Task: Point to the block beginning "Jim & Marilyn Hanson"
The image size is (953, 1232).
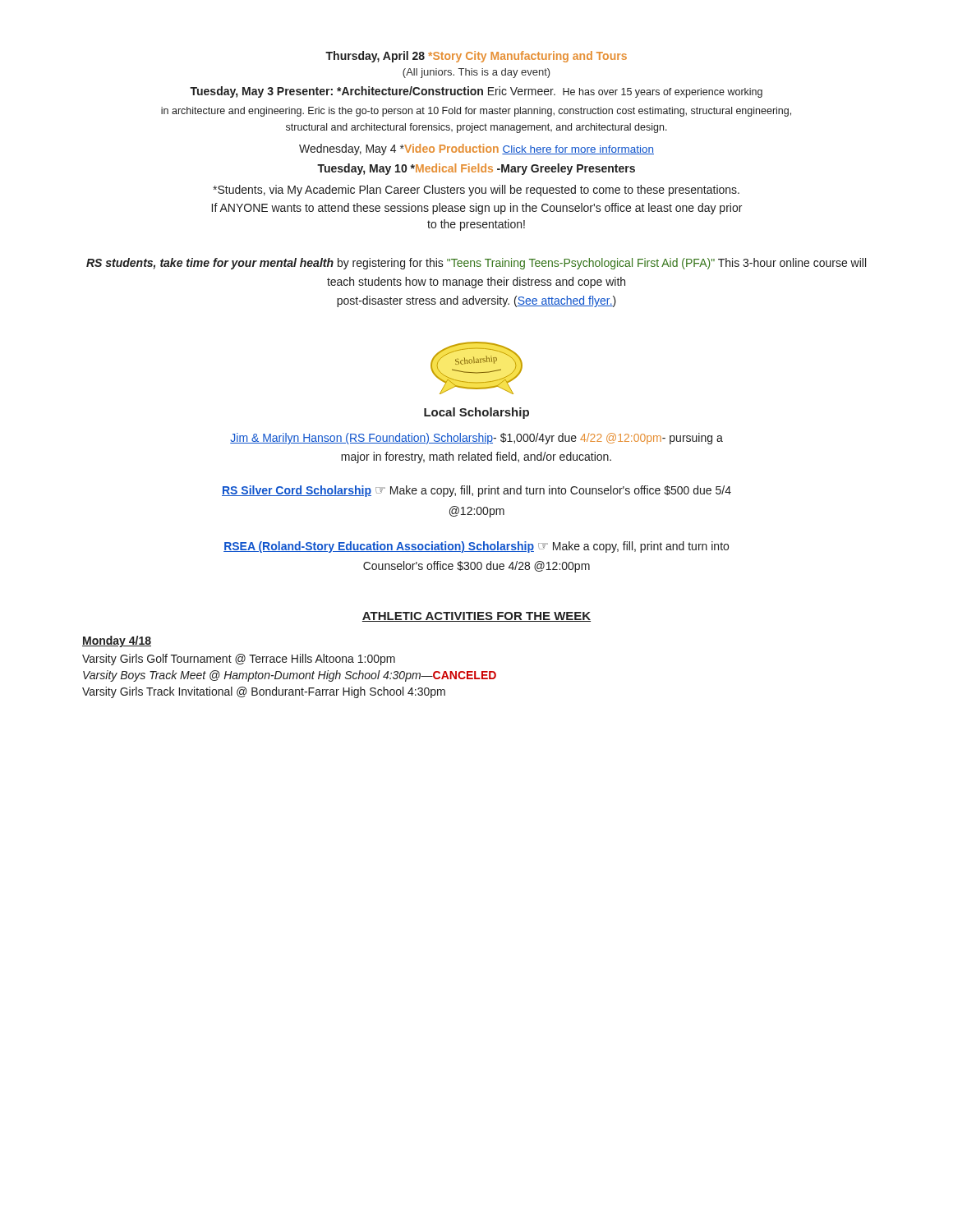Action: 476,447
